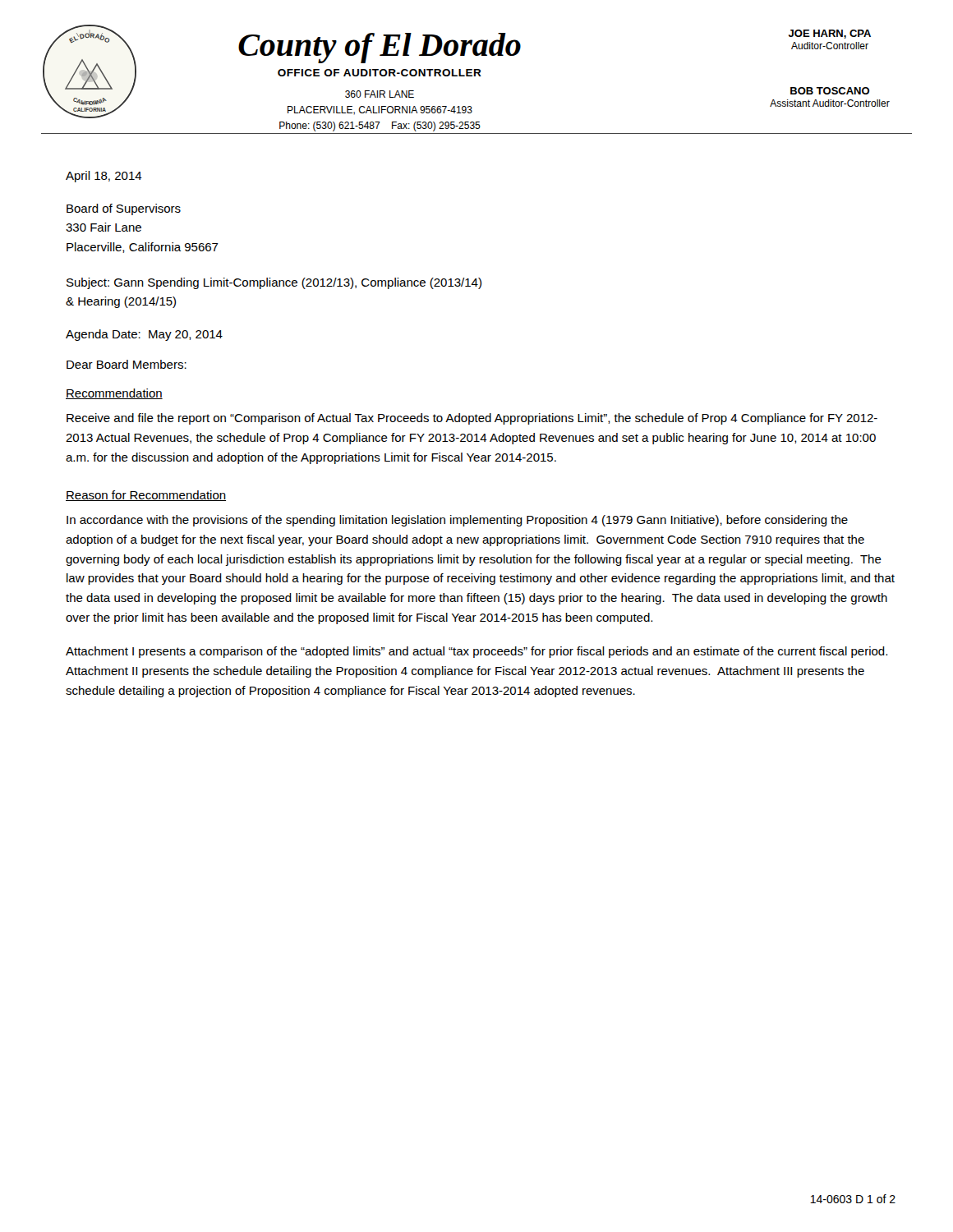Image resolution: width=953 pixels, height=1232 pixels.
Task: Select the text block that says "In accordance with the"
Action: pos(480,568)
